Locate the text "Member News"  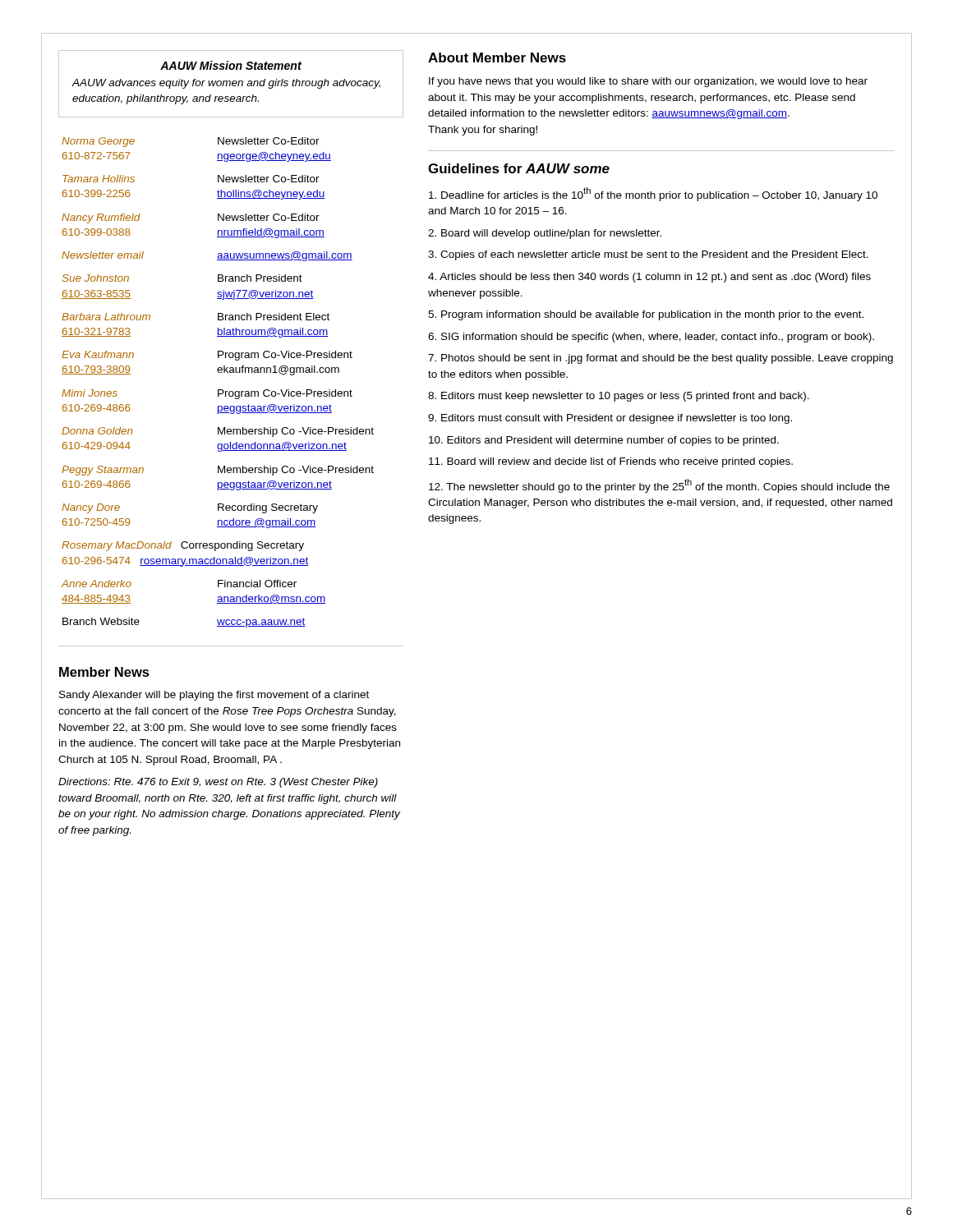click(104, 672)
